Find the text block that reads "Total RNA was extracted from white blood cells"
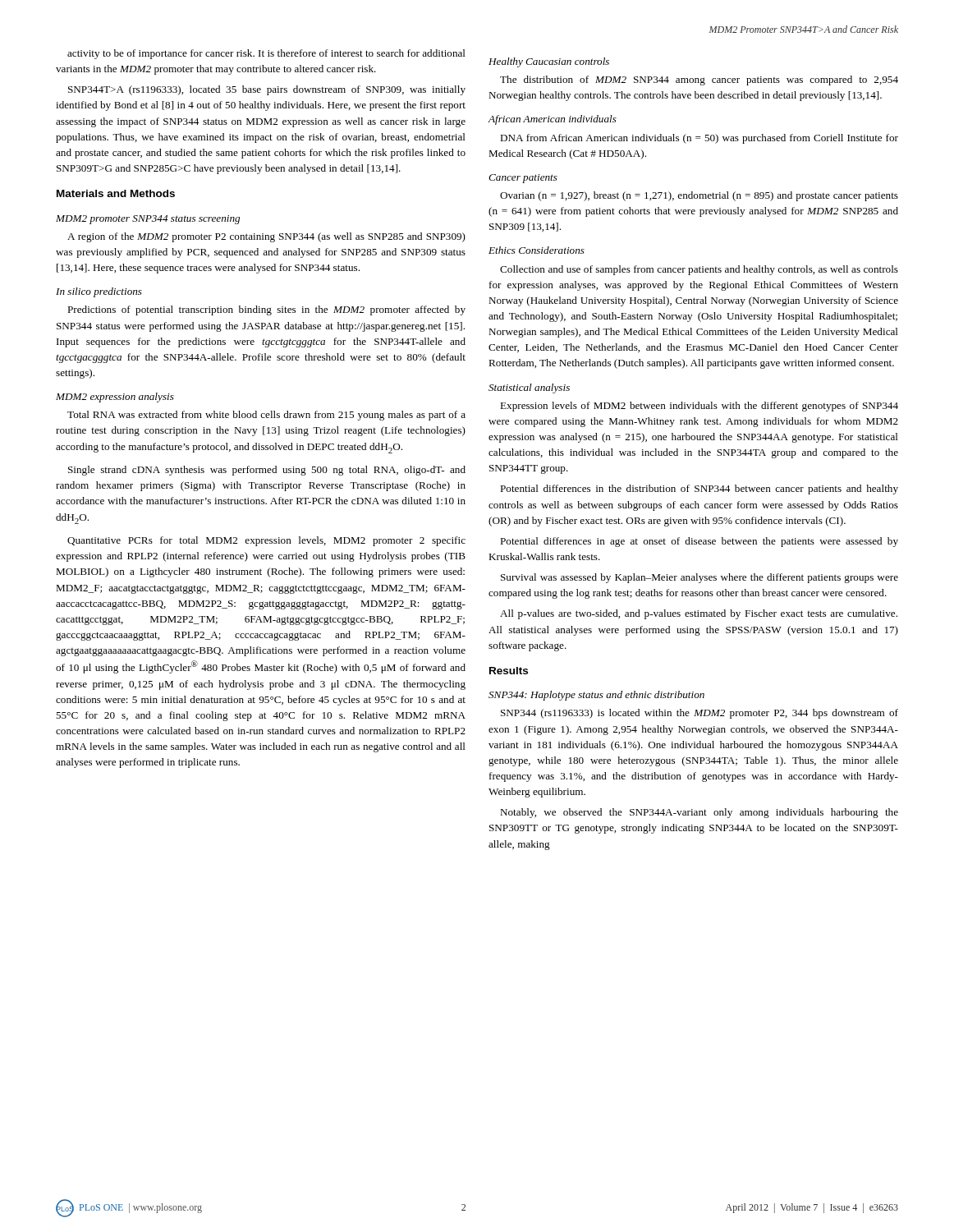Image resolution: width=954 pixels, height=1232 pixels. coord(261,588)
